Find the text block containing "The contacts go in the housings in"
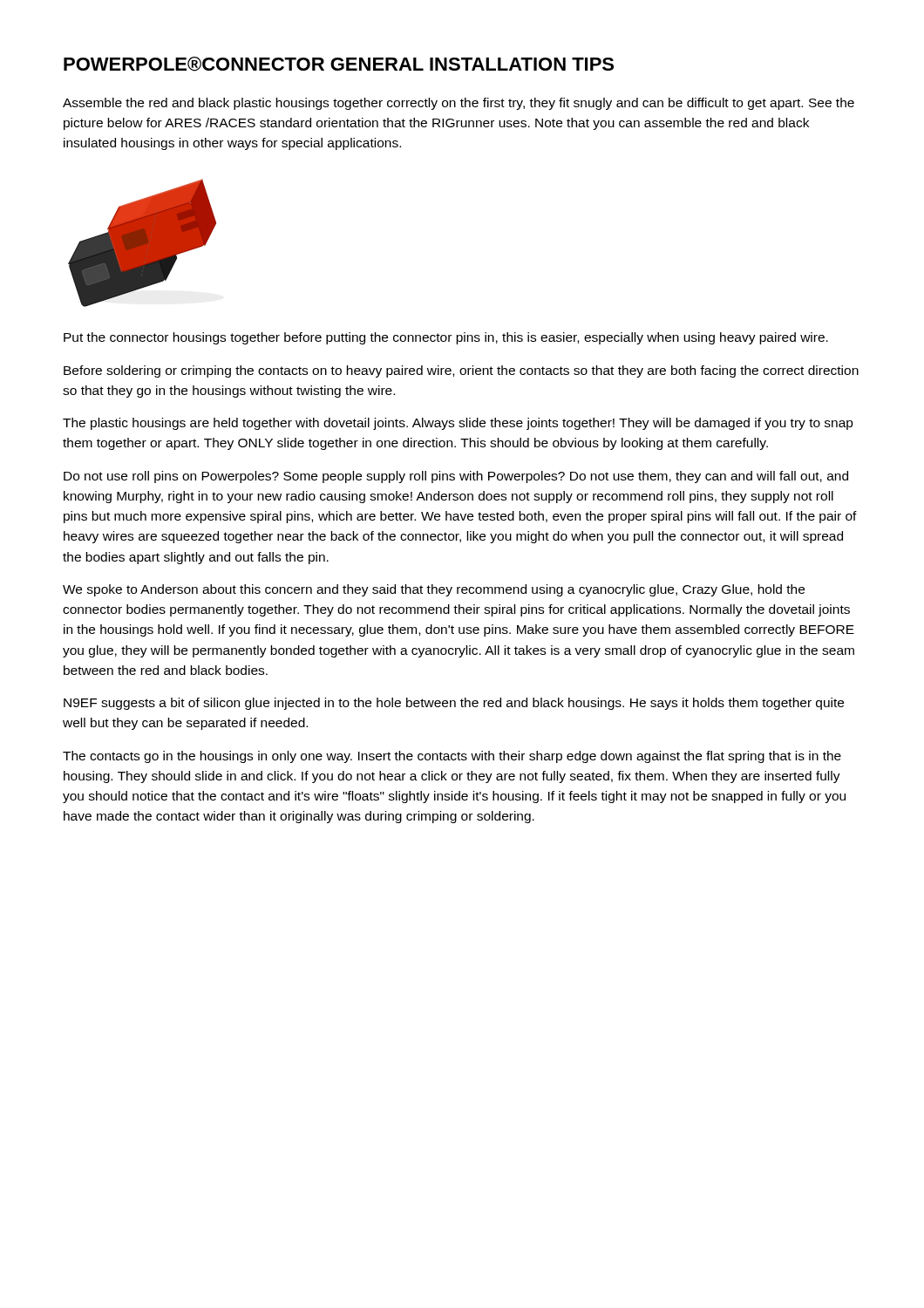924x1308 pixels. click(455, 786)
